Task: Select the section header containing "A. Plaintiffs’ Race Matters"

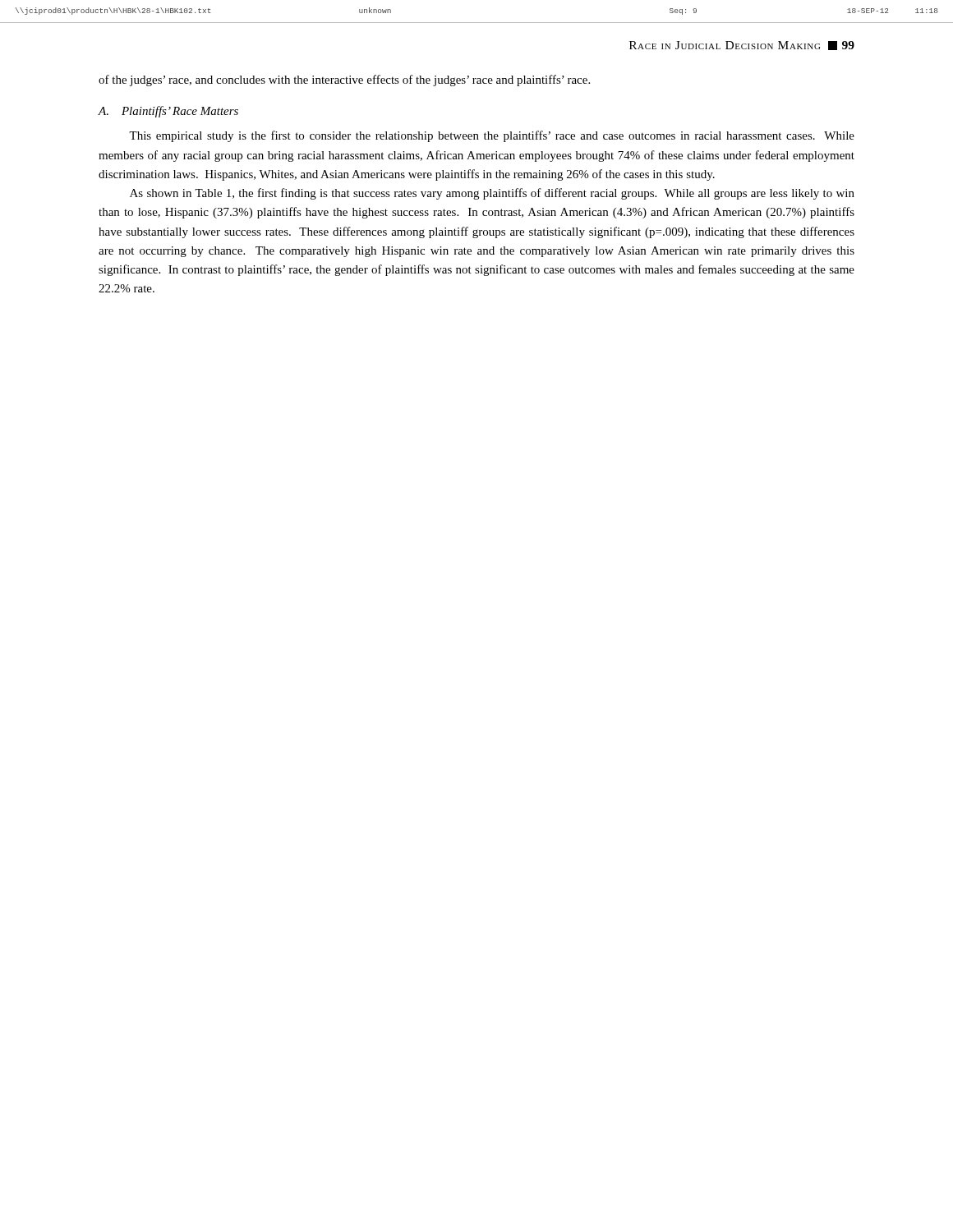Action: (x=169, y=111)
